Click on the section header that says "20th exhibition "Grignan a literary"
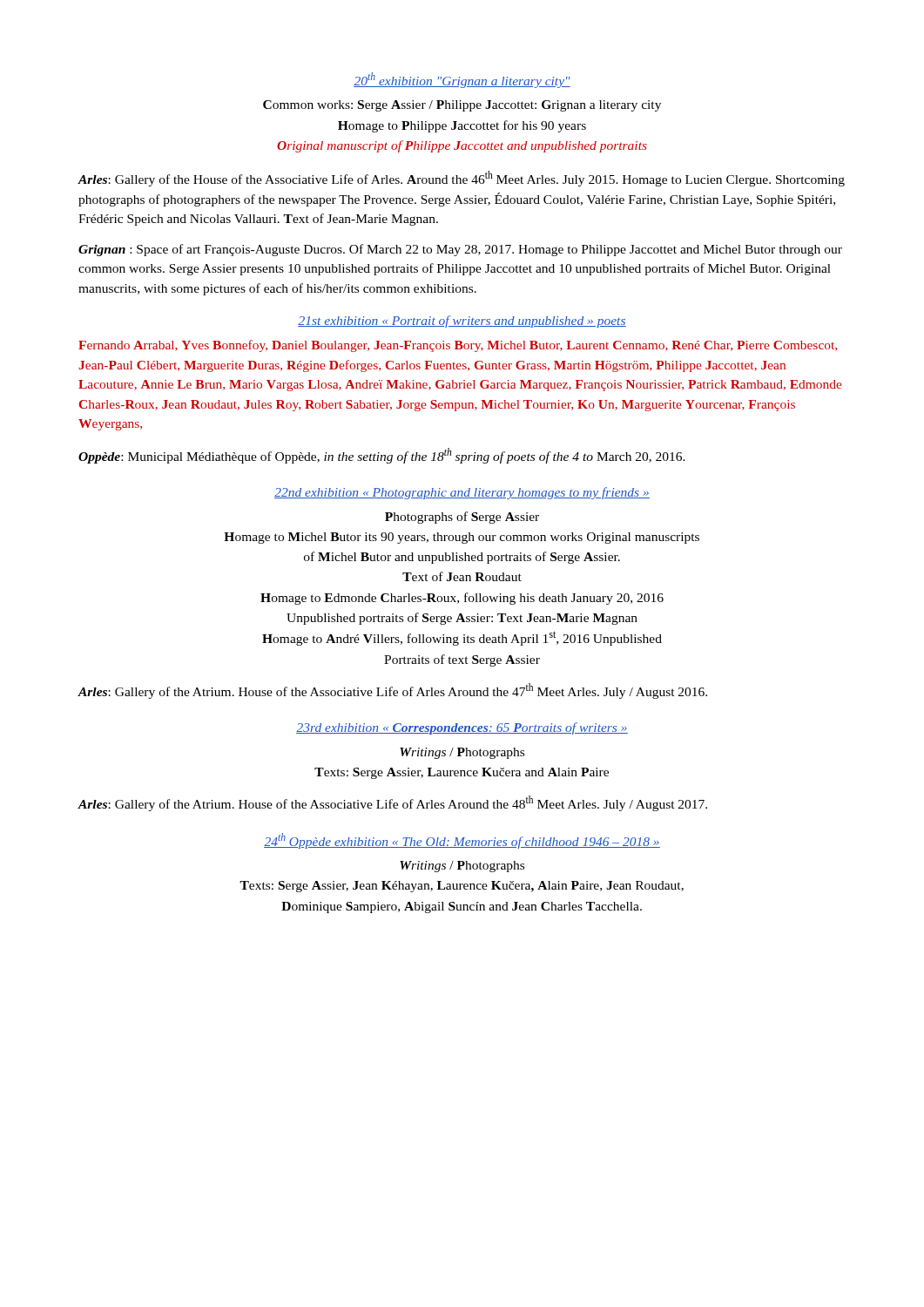The image size is (924, 1307). click(462, 80)
